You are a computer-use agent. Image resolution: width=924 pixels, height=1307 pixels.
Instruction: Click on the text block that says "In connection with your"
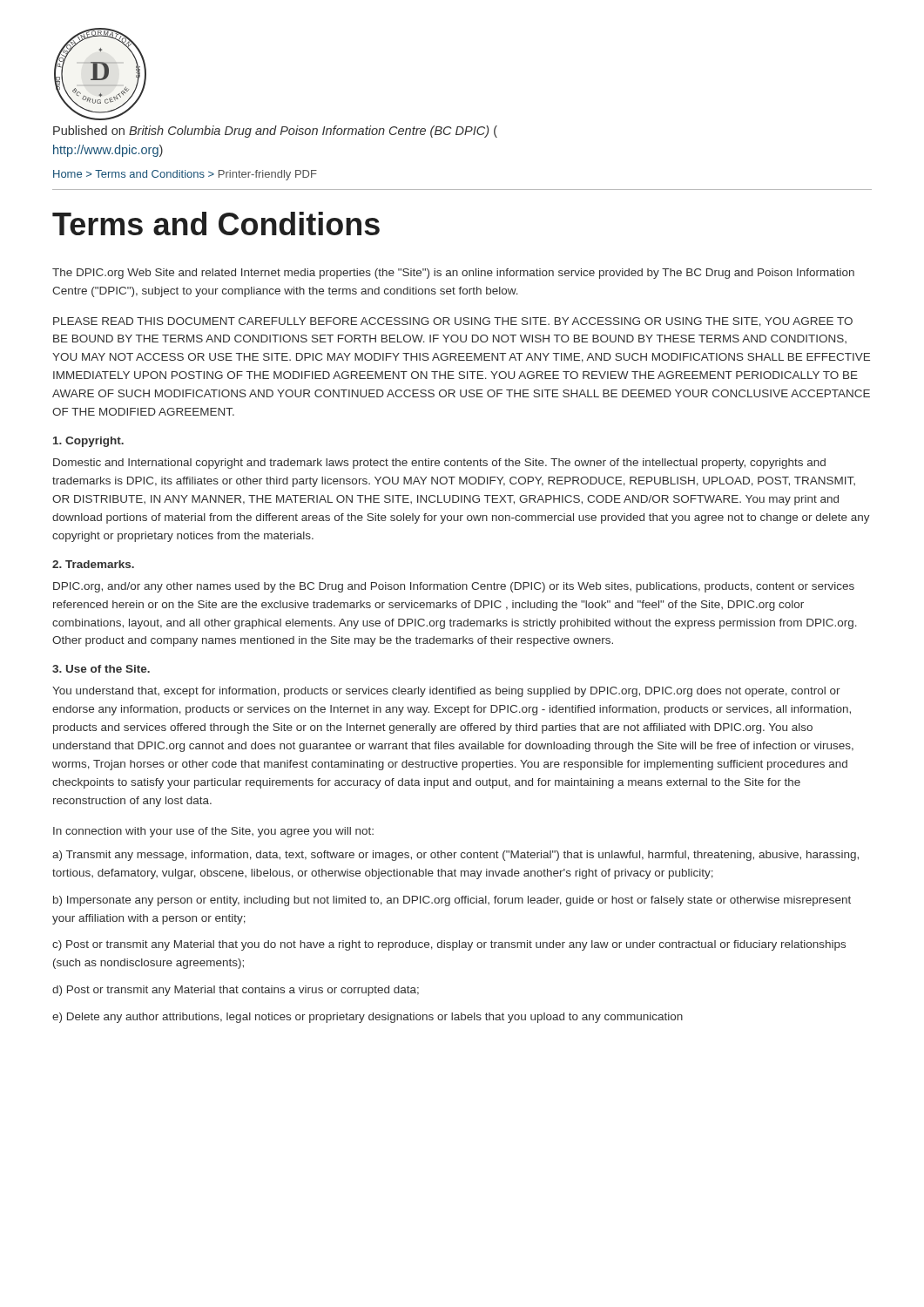point(213,831)
